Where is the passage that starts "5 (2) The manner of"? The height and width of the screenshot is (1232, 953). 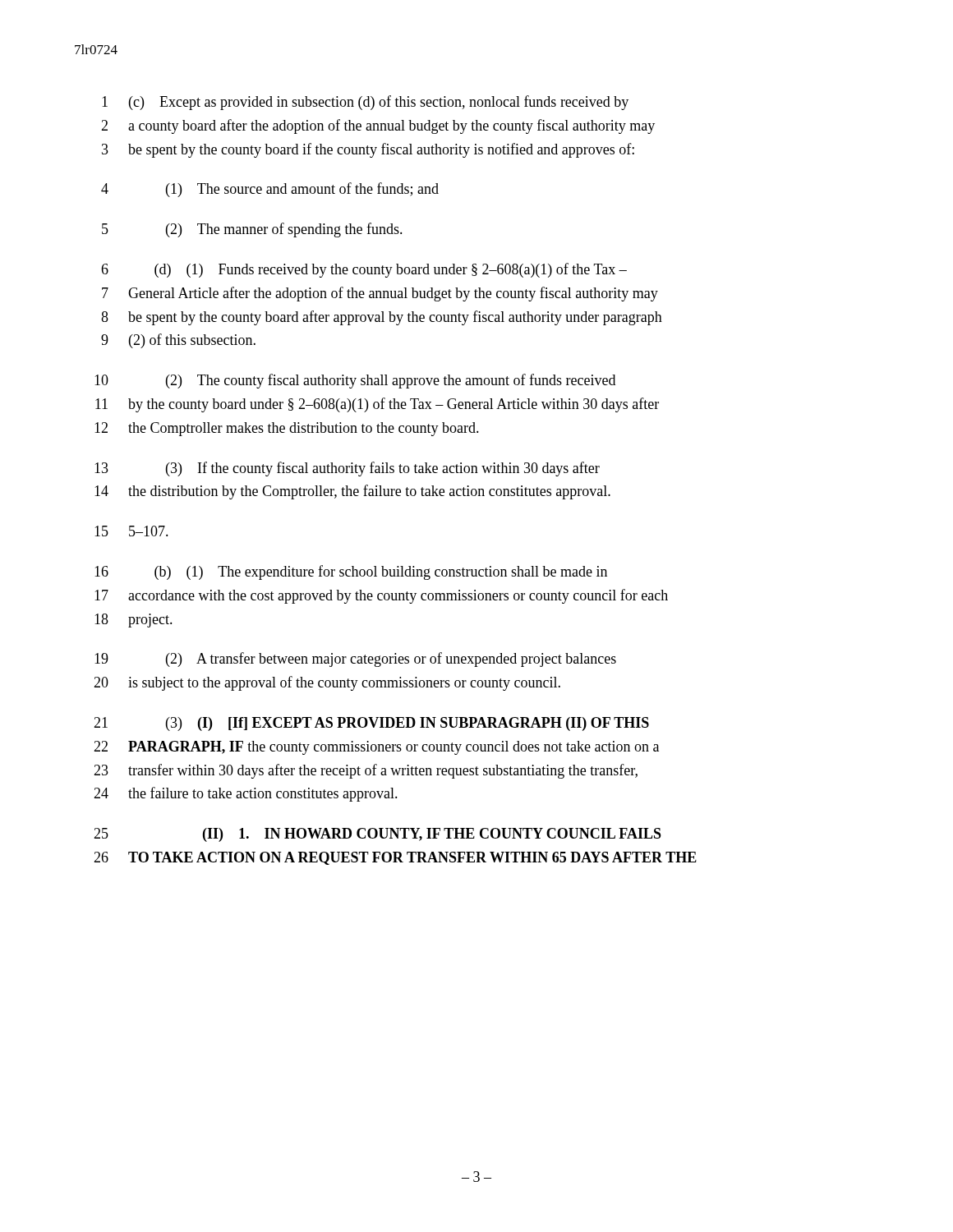252,230
